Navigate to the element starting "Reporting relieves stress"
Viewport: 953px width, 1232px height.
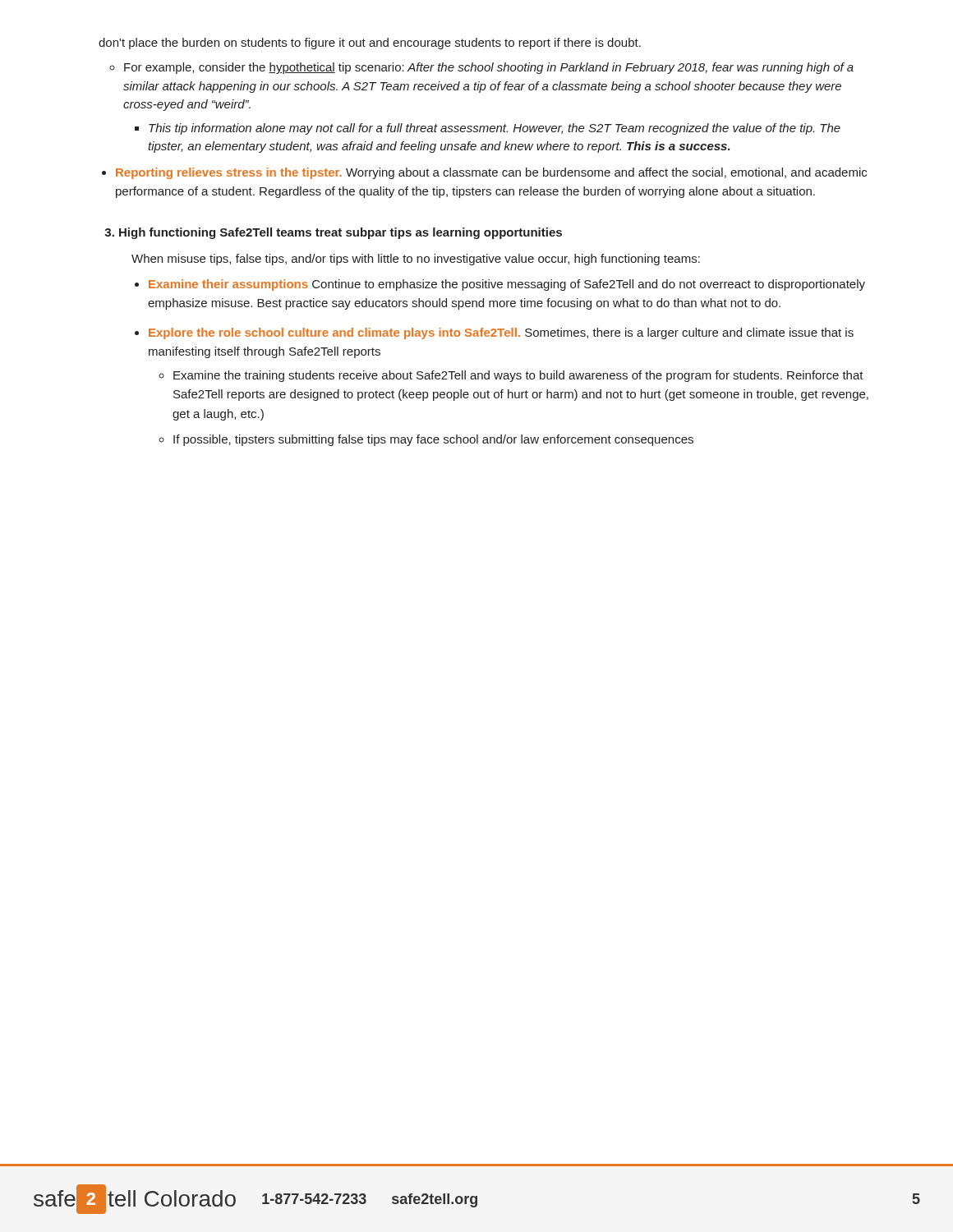[491, 181]
